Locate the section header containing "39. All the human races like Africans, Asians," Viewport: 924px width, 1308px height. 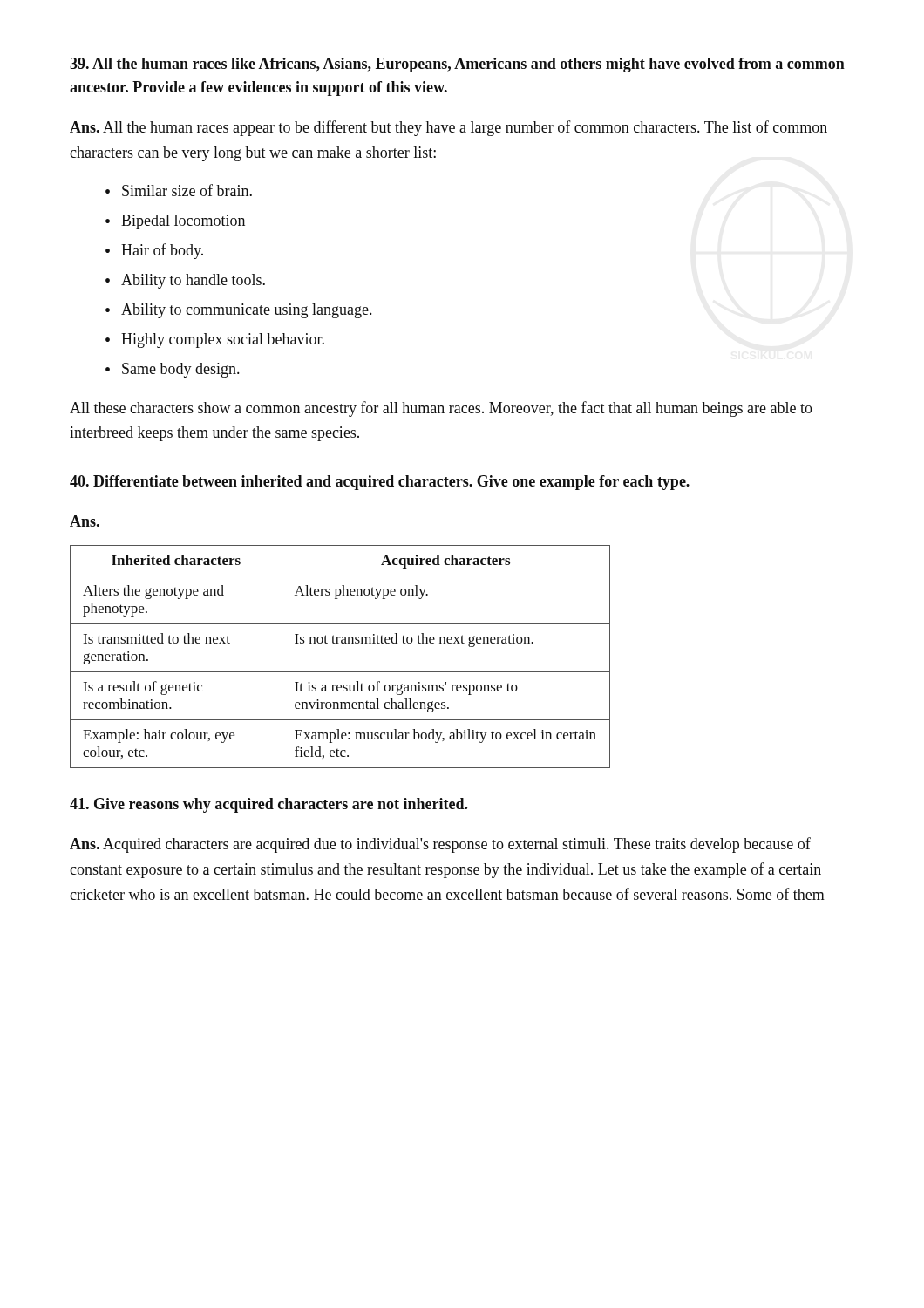pyautogui.click(x=457, y=75)
